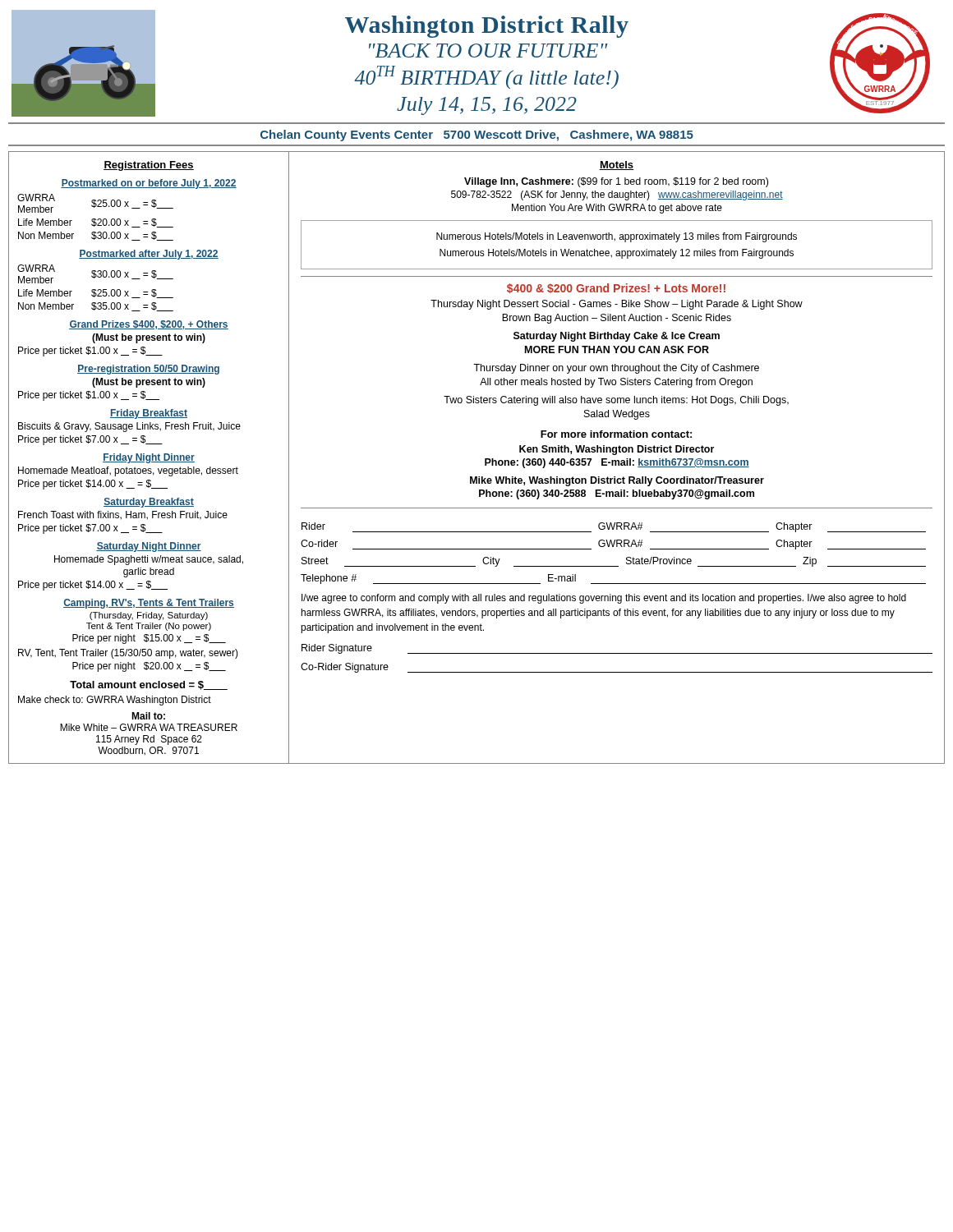Image resolution: width=953 pixels, height=1232 pixels.
Task: Navigate to the block starting "July 14, 15, 16, 2022"
Action: (487, 104)
